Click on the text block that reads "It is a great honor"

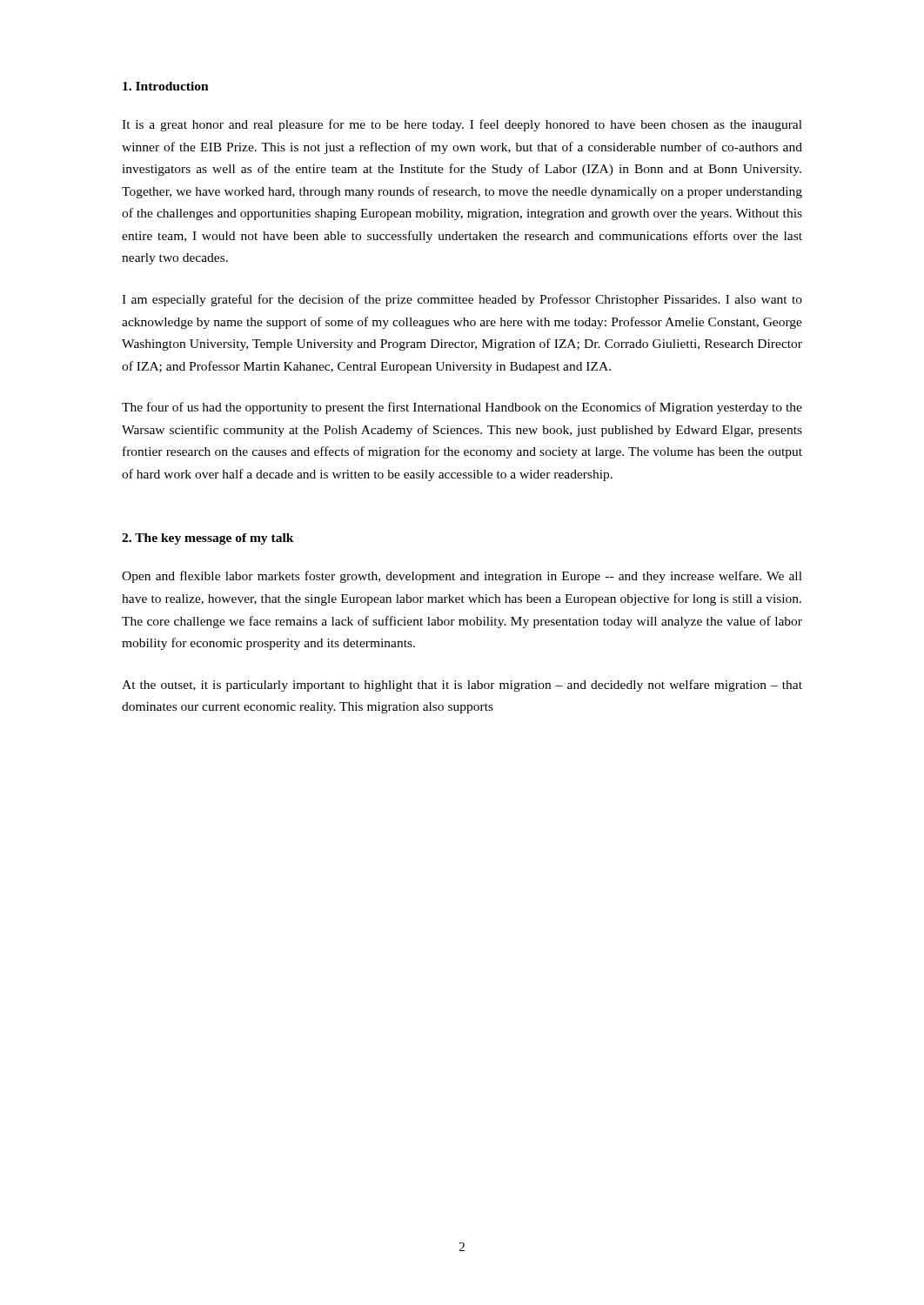pyautogui.click(x=462, y=191)
